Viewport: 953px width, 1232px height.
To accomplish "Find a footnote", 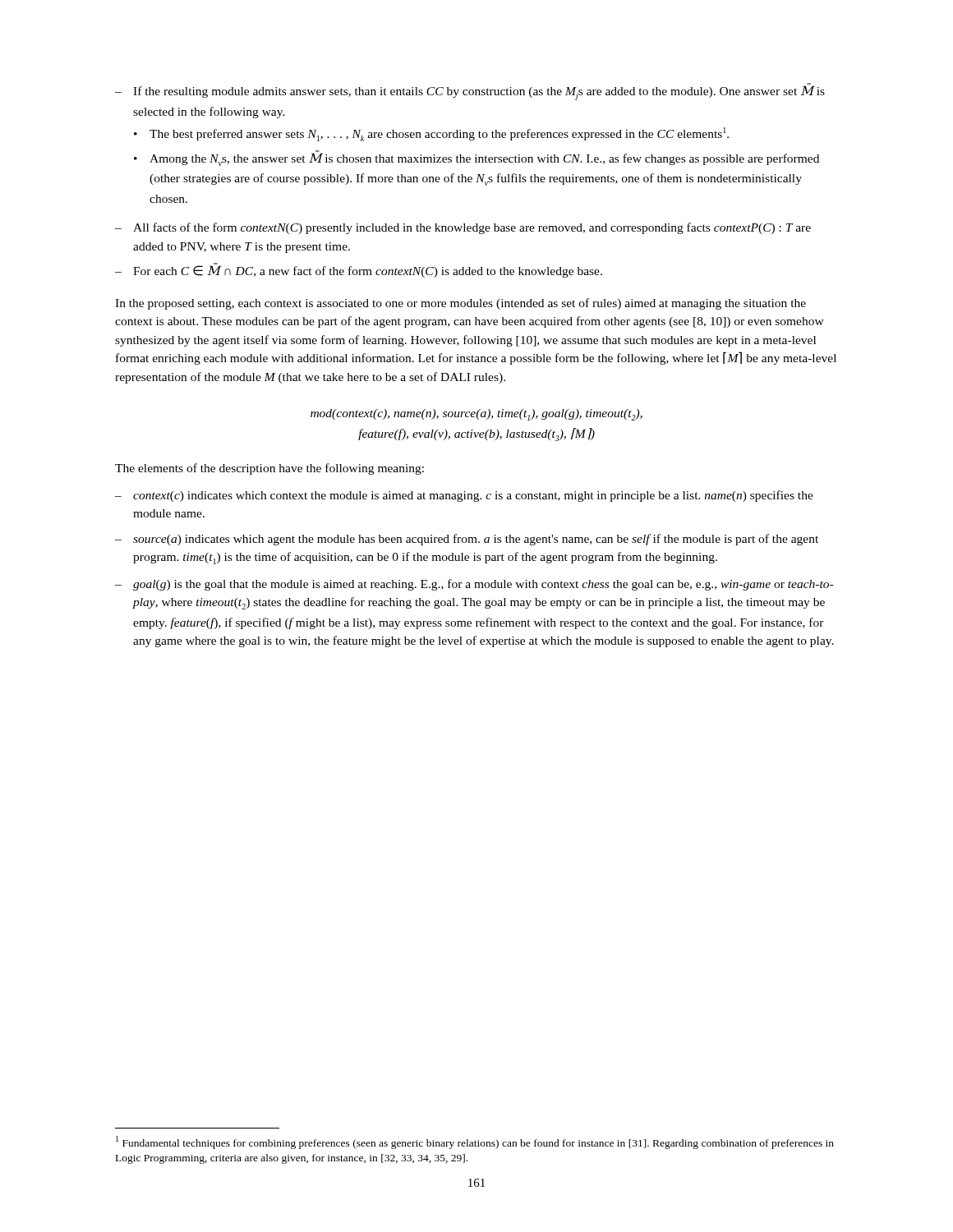I will [474, 1149].
